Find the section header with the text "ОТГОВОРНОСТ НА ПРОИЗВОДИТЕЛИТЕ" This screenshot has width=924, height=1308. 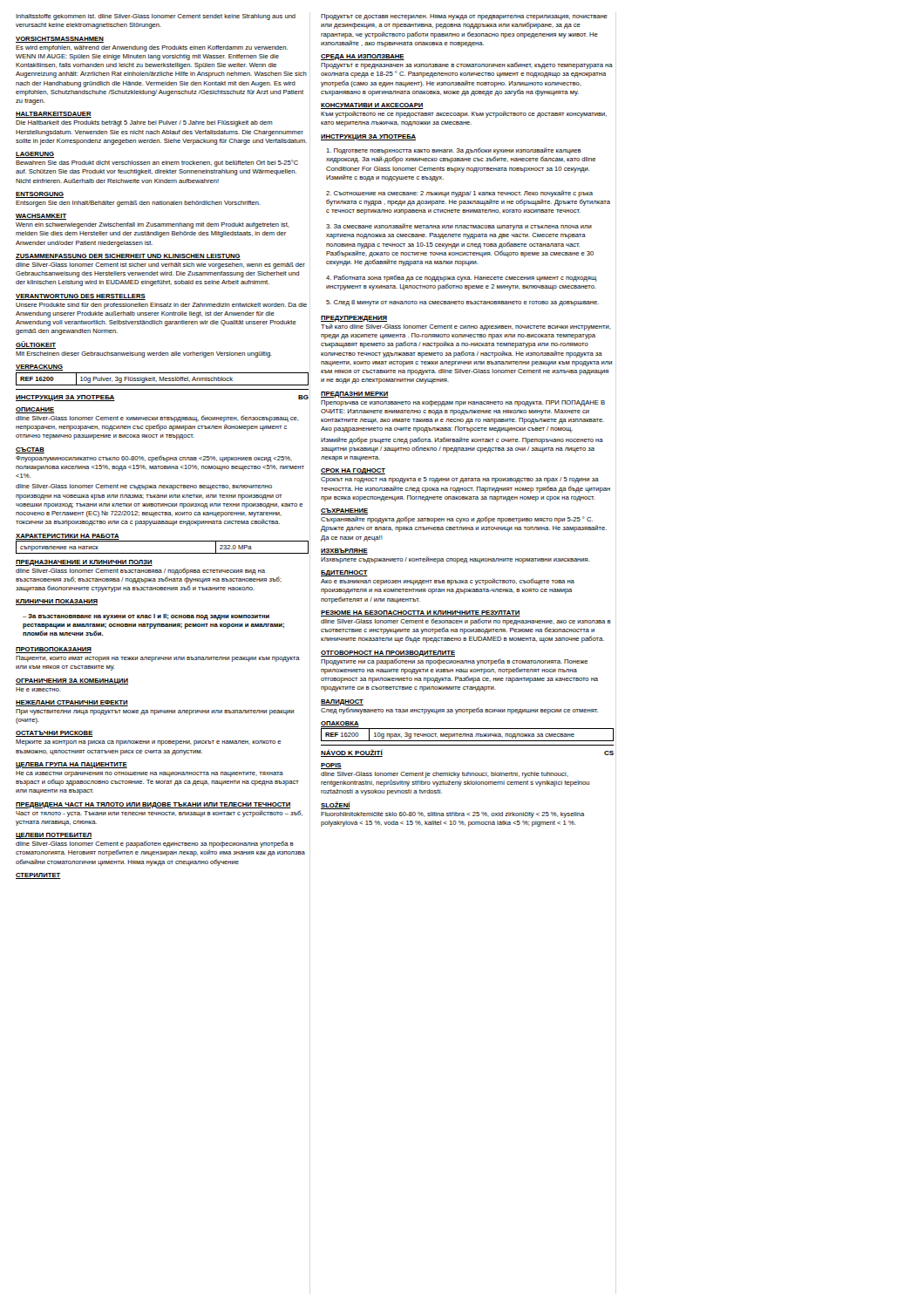[x=388, y=652]
